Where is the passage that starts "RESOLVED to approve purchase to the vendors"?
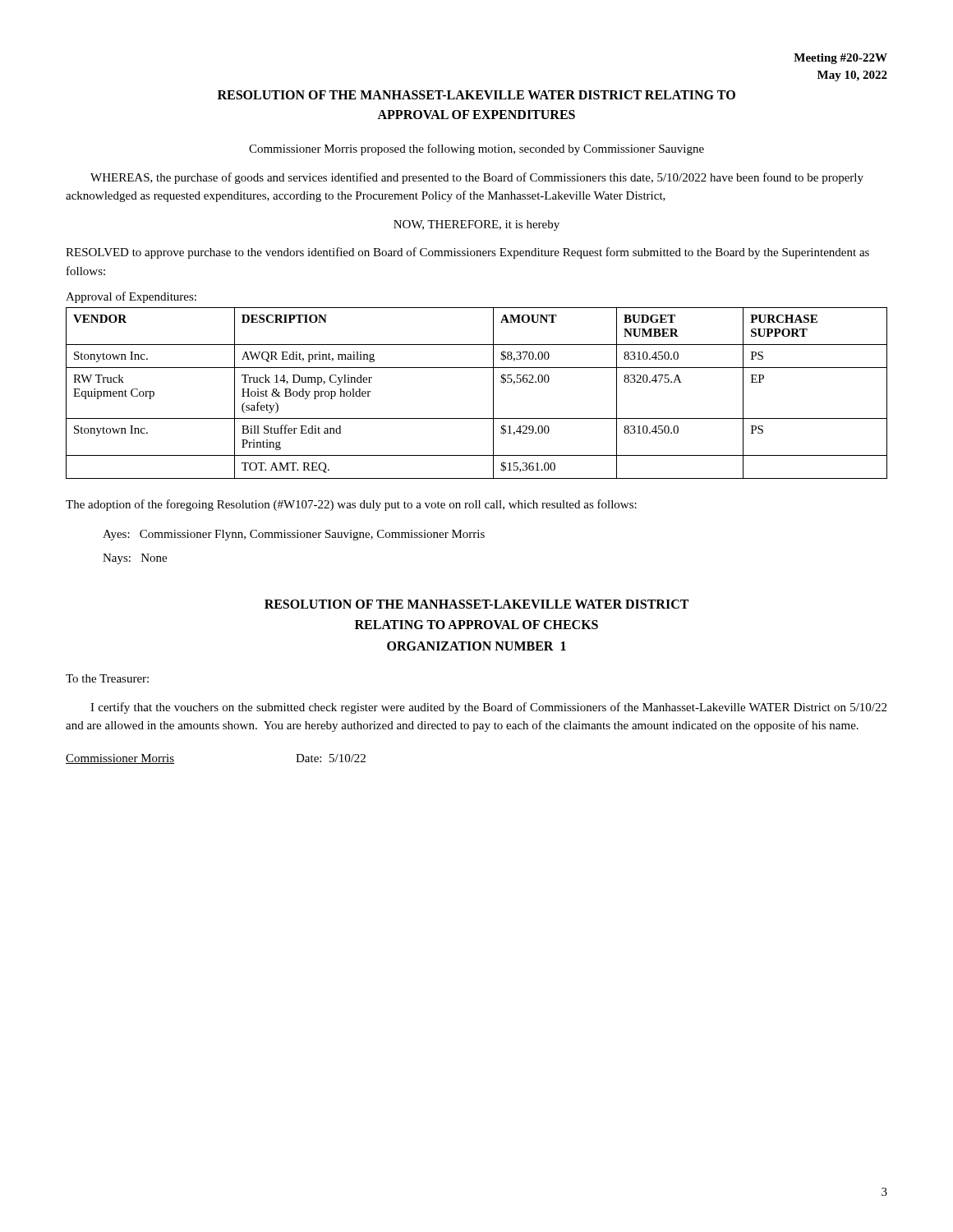The height and width of the screenshot is (1232, 953). point(468,261)
